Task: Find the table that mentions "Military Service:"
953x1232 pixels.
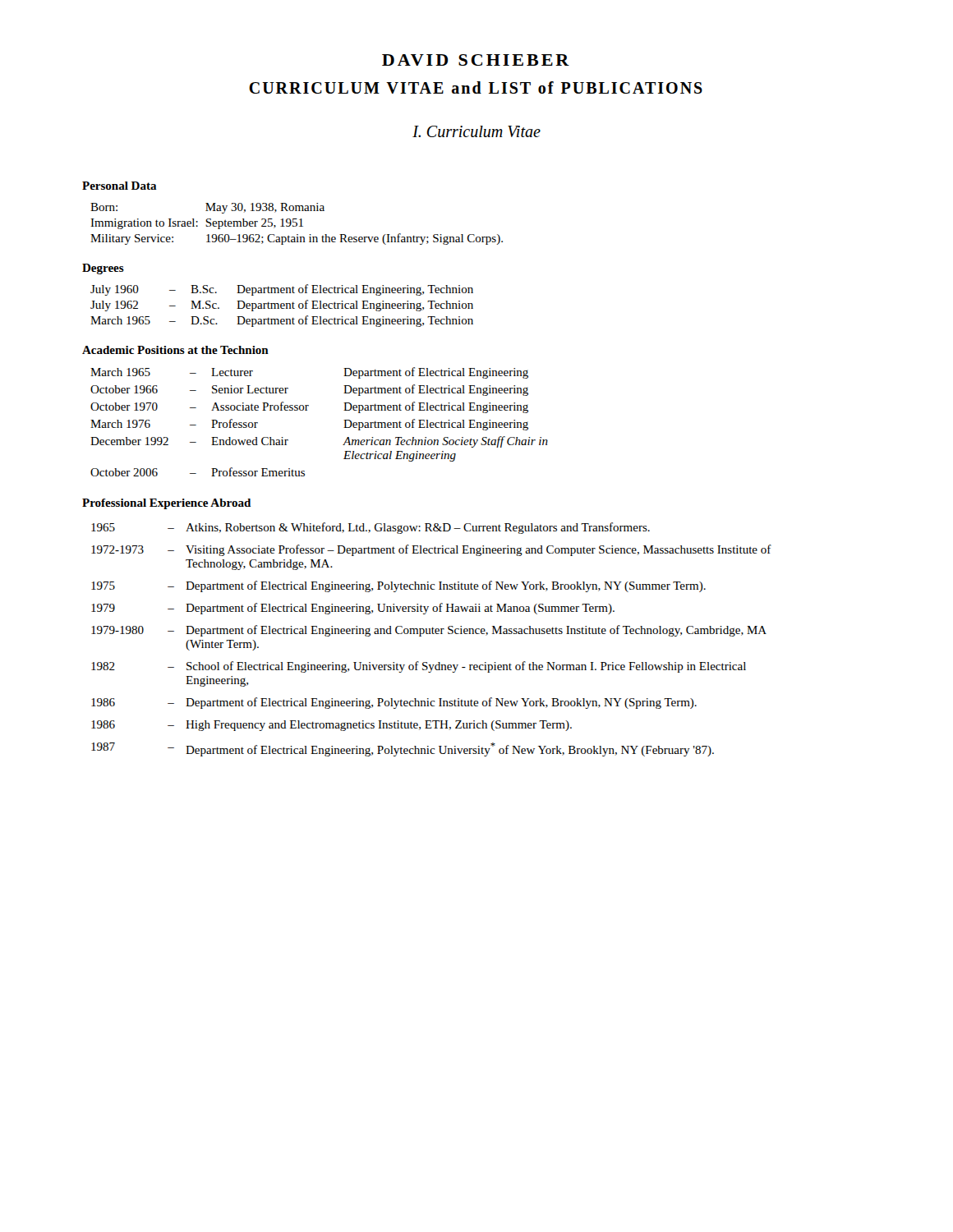Action: pos(476,223)
